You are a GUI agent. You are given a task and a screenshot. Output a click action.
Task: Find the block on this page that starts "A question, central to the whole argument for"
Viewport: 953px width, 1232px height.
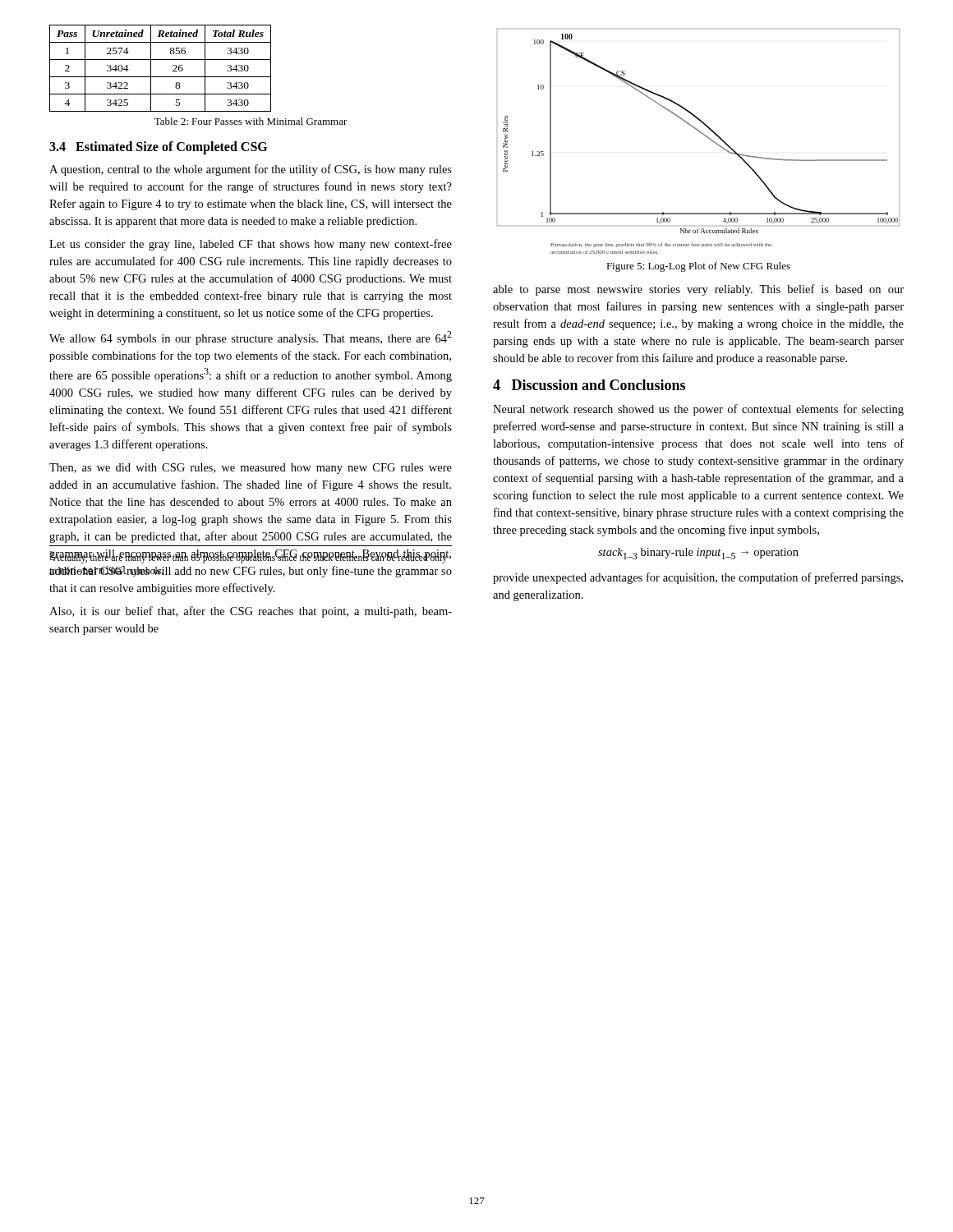[x=251, y=399]
